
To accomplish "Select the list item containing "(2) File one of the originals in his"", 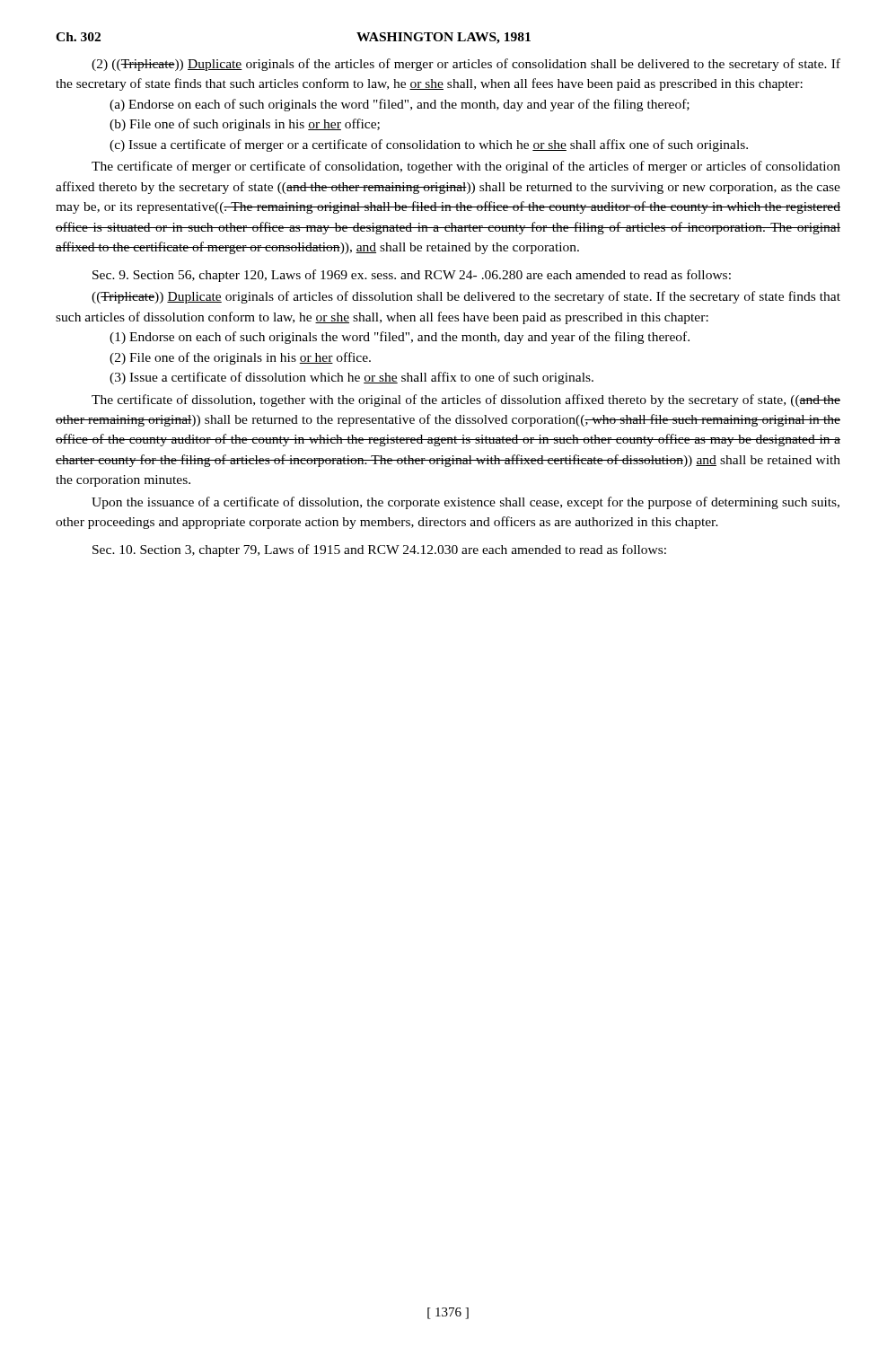I will (x=240, y=358).
